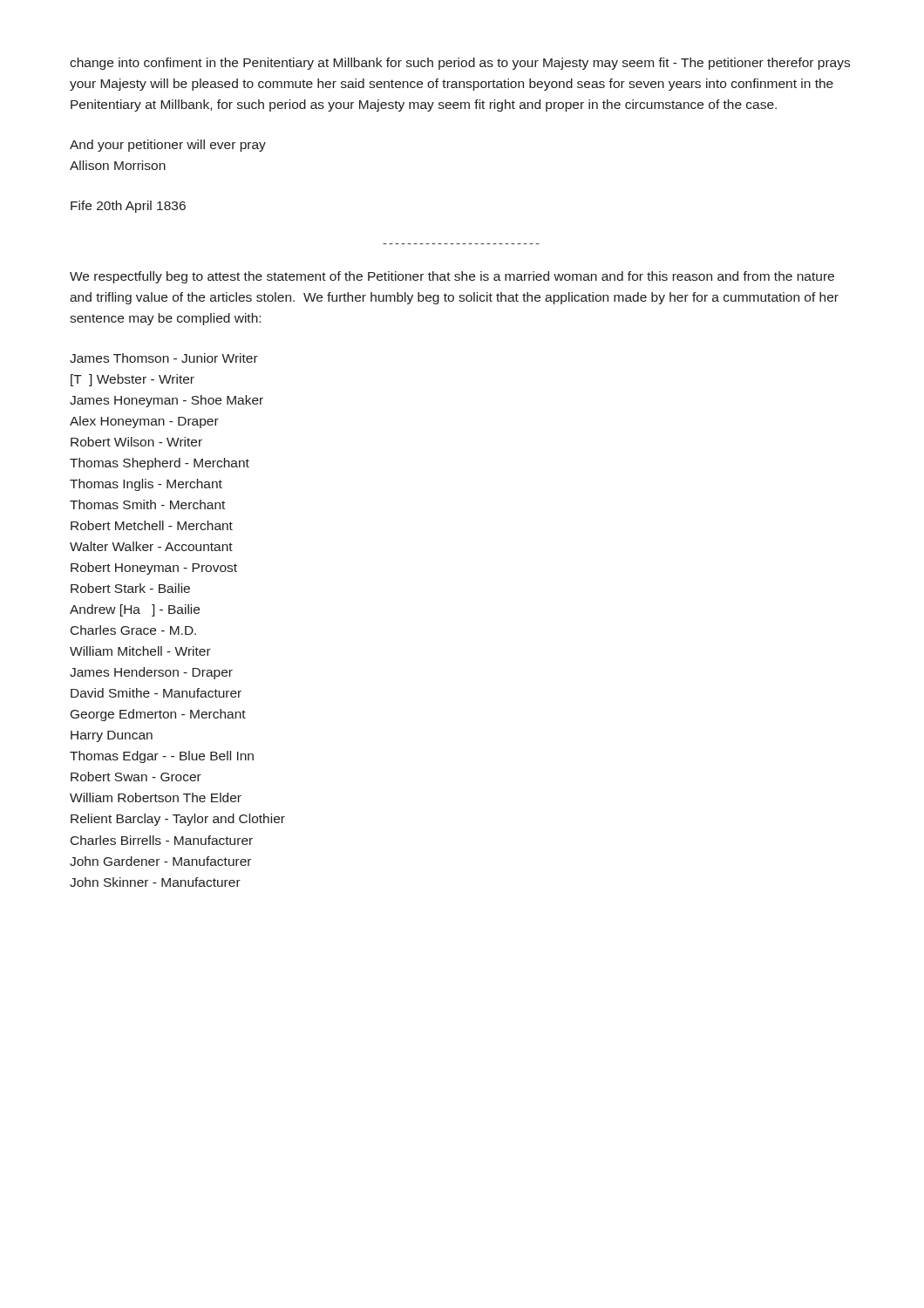The height and width of the screenshot is (1308, 924).
Task: Point to the text starting "James Honeyman - Shoe Maker"
Action: point(167,400)
